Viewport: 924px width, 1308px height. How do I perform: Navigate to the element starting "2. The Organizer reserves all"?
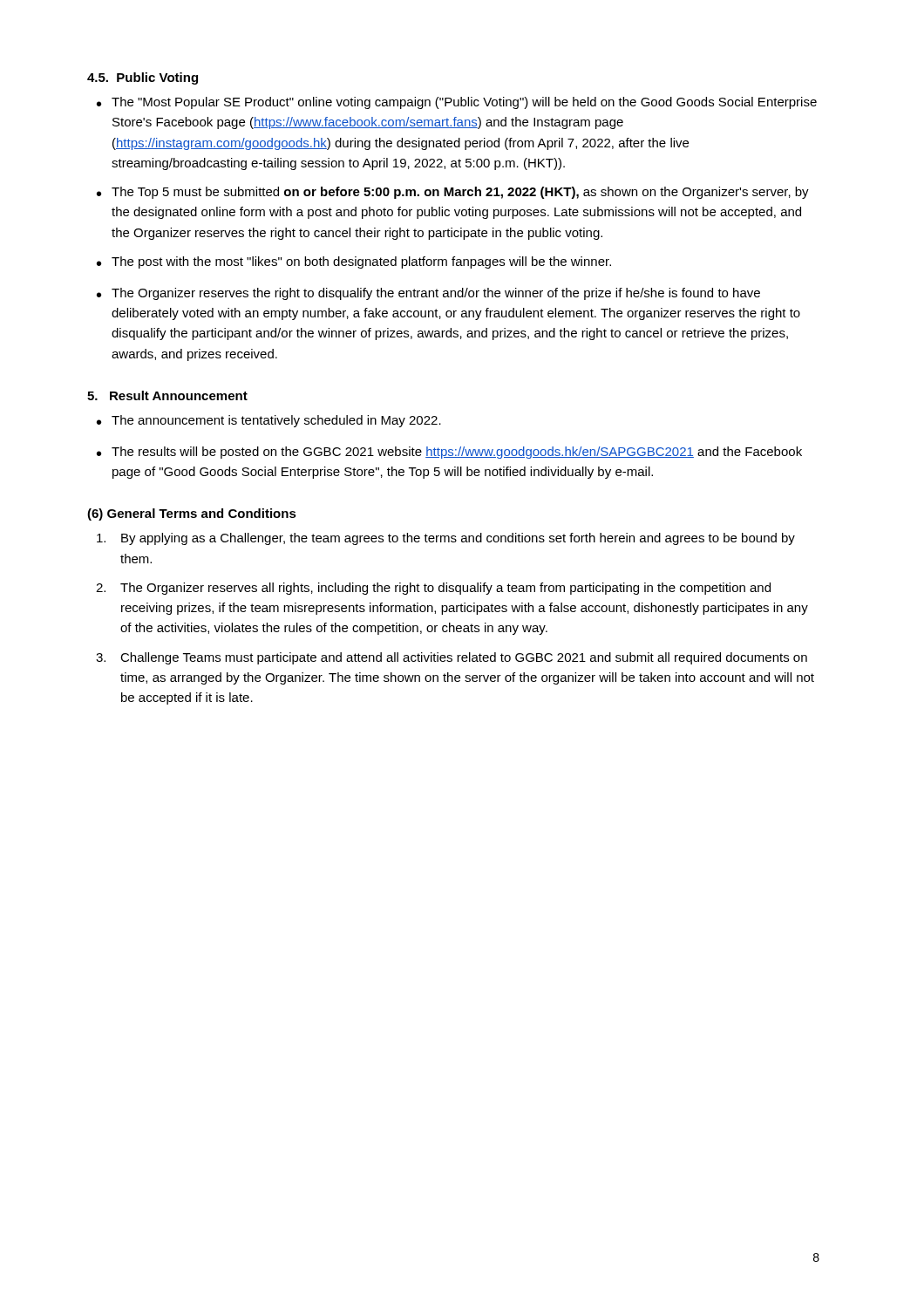(x=458, y=608)
